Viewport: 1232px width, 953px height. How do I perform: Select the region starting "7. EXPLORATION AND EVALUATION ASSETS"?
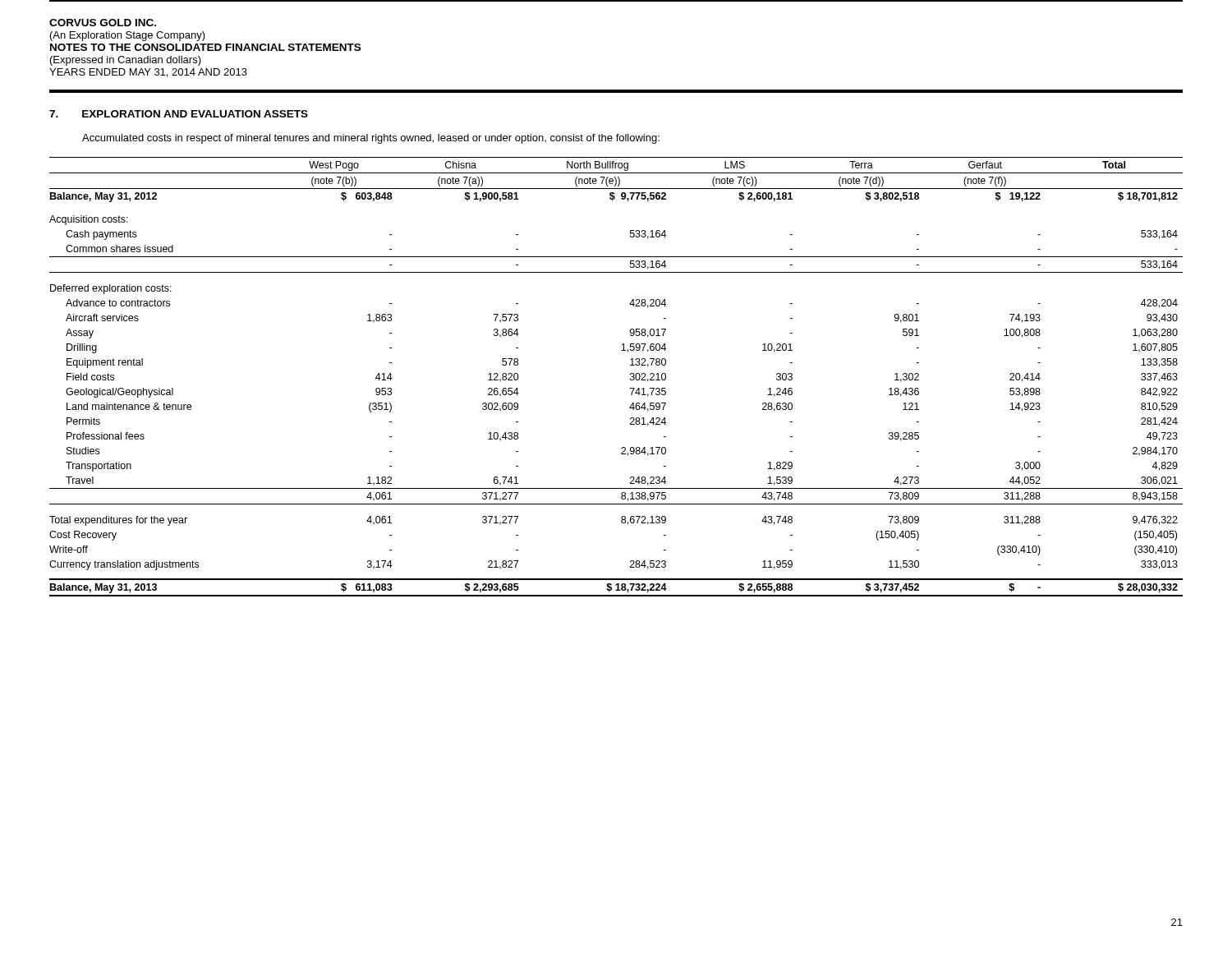point(179,114)
